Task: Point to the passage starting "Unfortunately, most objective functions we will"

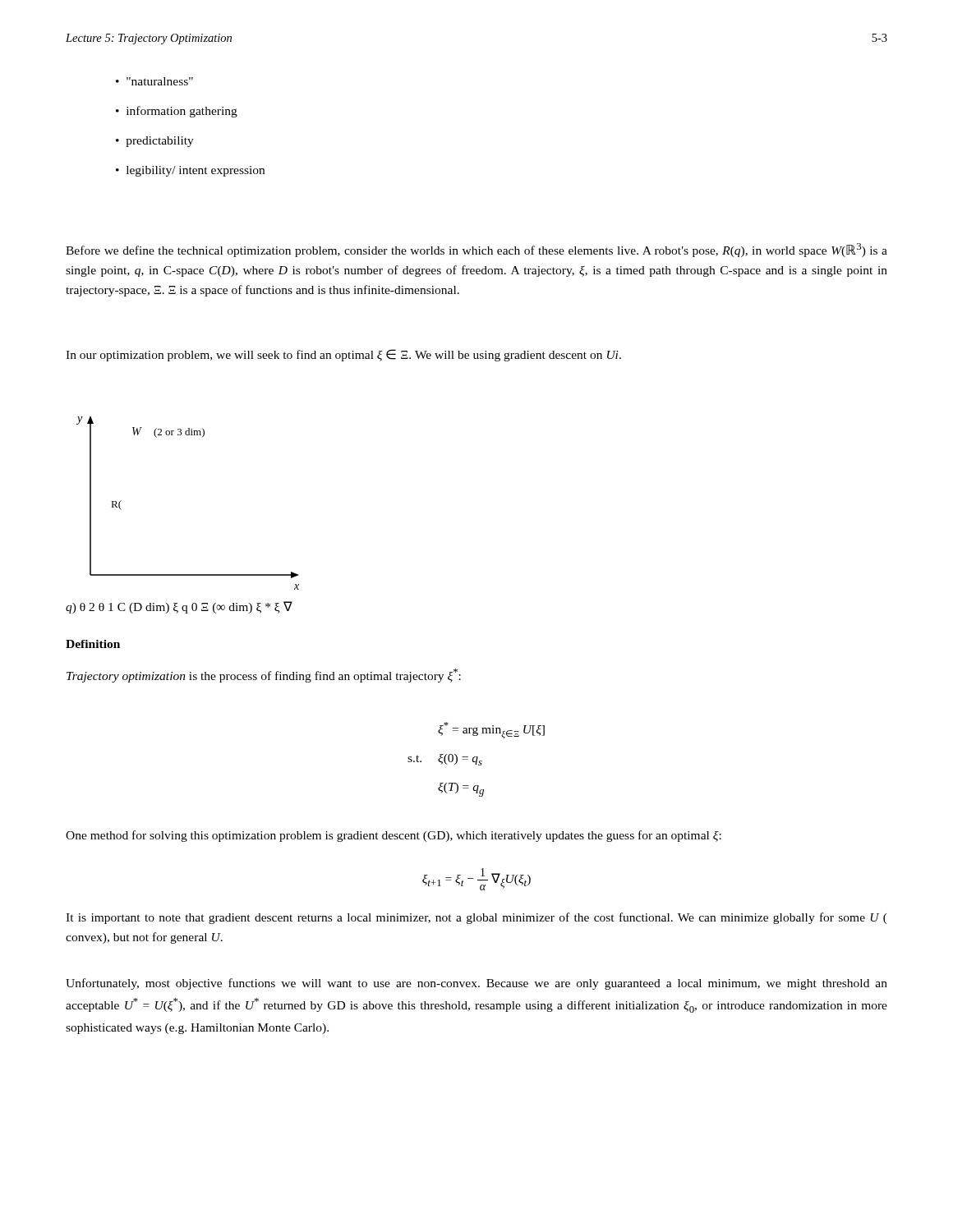Action: [x=476, y=1005]
